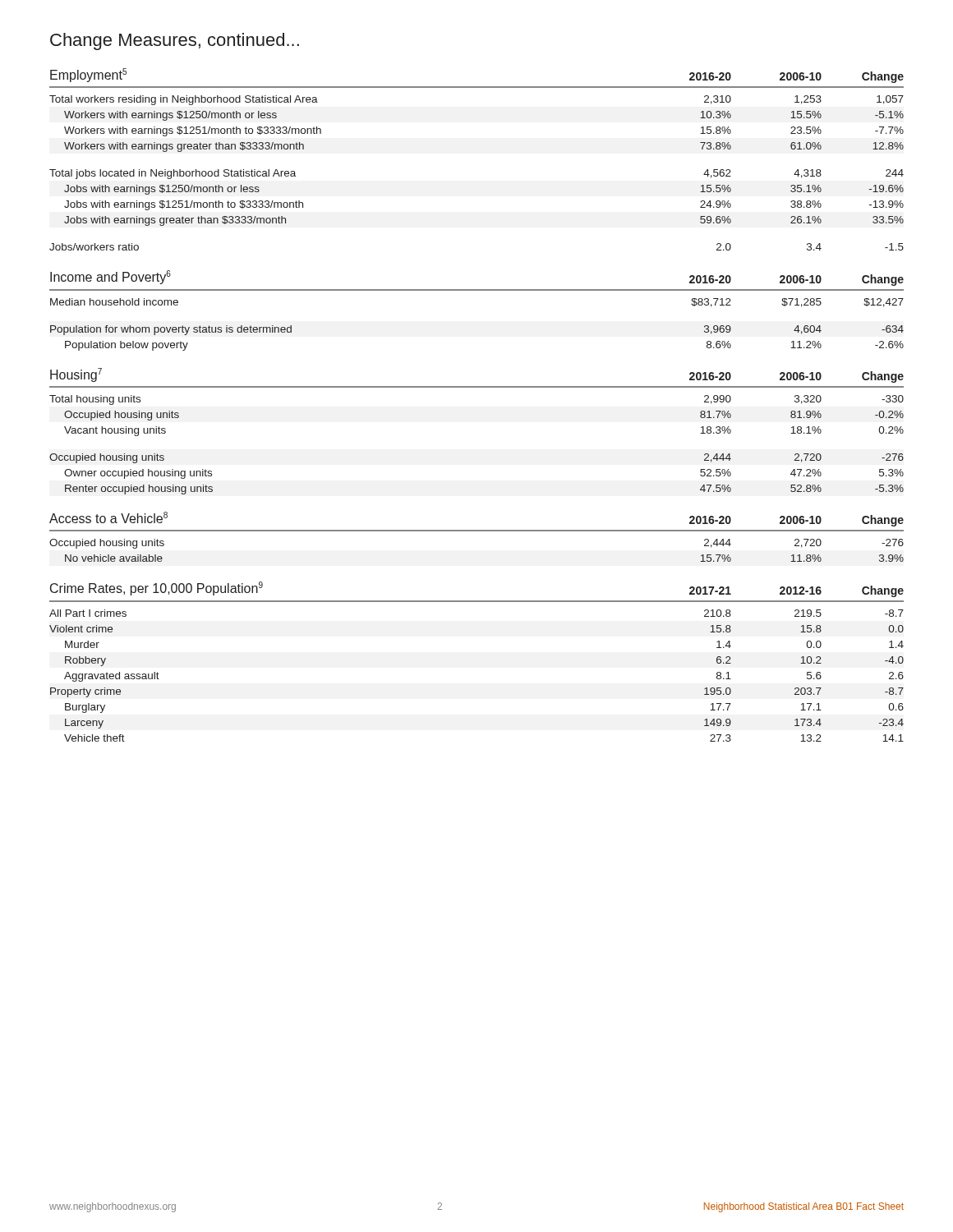The width and height of the screenshot is (953, 1232).
Task: Select the section header containing "Income and Poverty6 2016-20 2006-10 Change"
Action: point(476,280)
